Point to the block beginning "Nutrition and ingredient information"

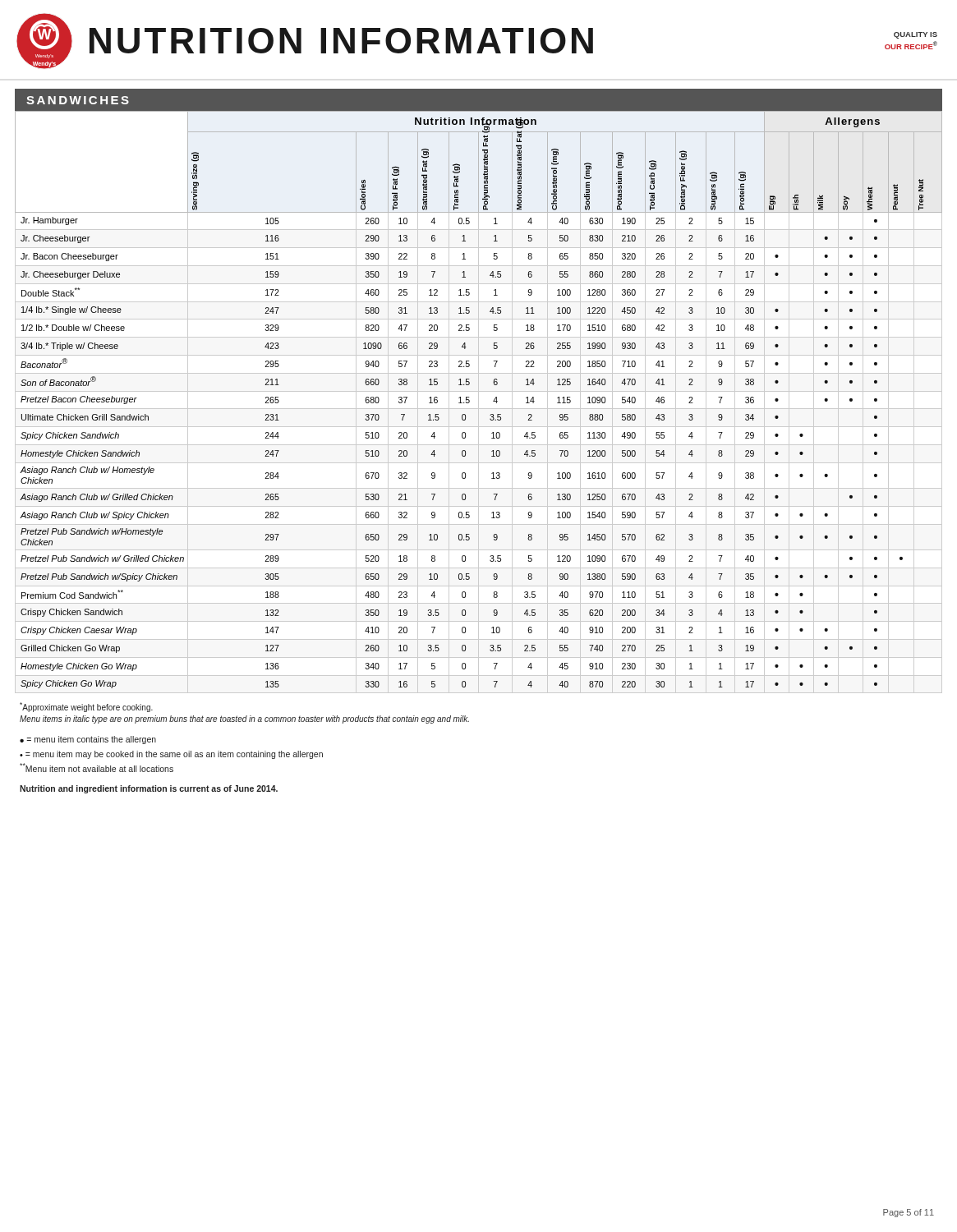click(x=149, y=788)
